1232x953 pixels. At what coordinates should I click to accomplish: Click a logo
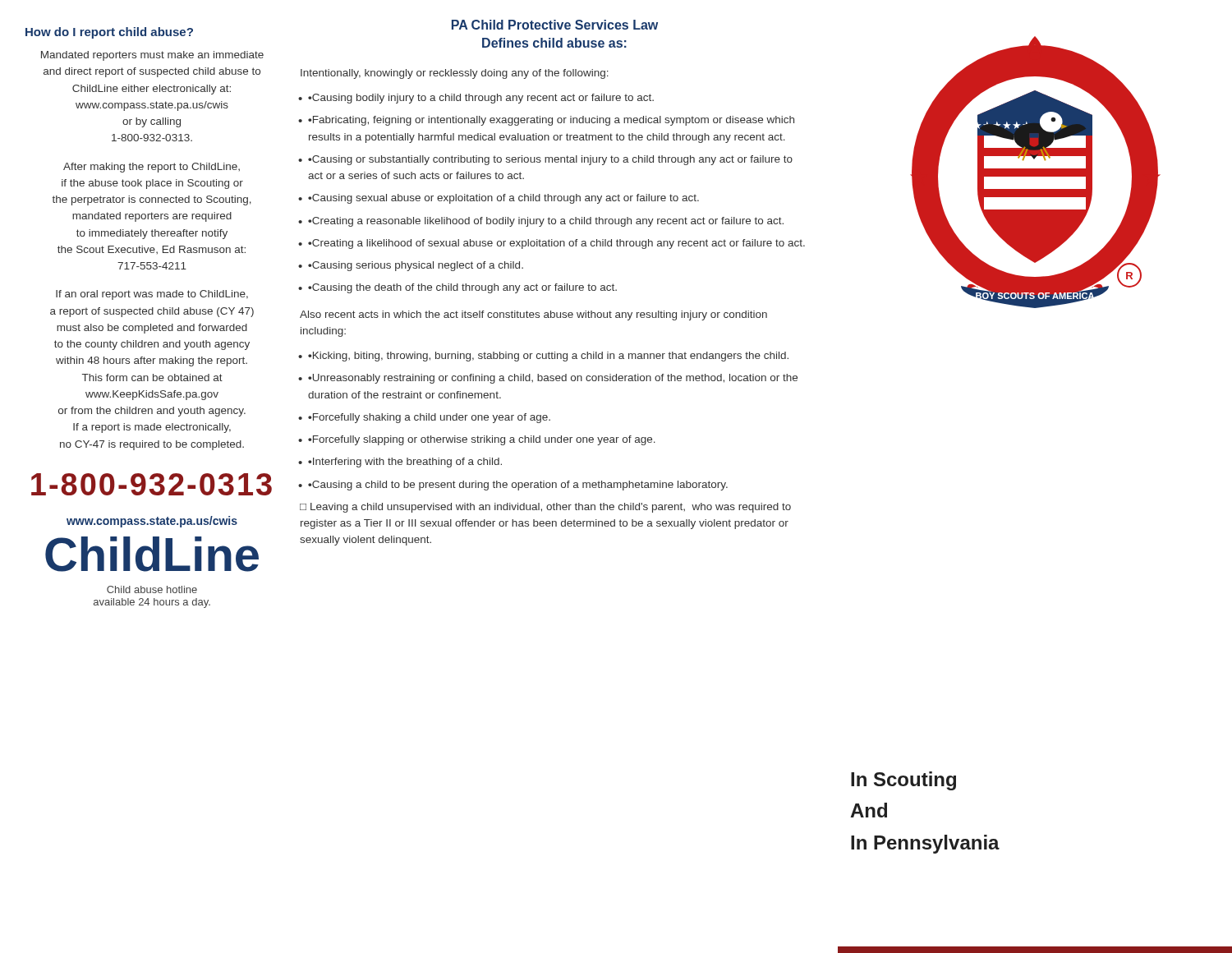1035,234
